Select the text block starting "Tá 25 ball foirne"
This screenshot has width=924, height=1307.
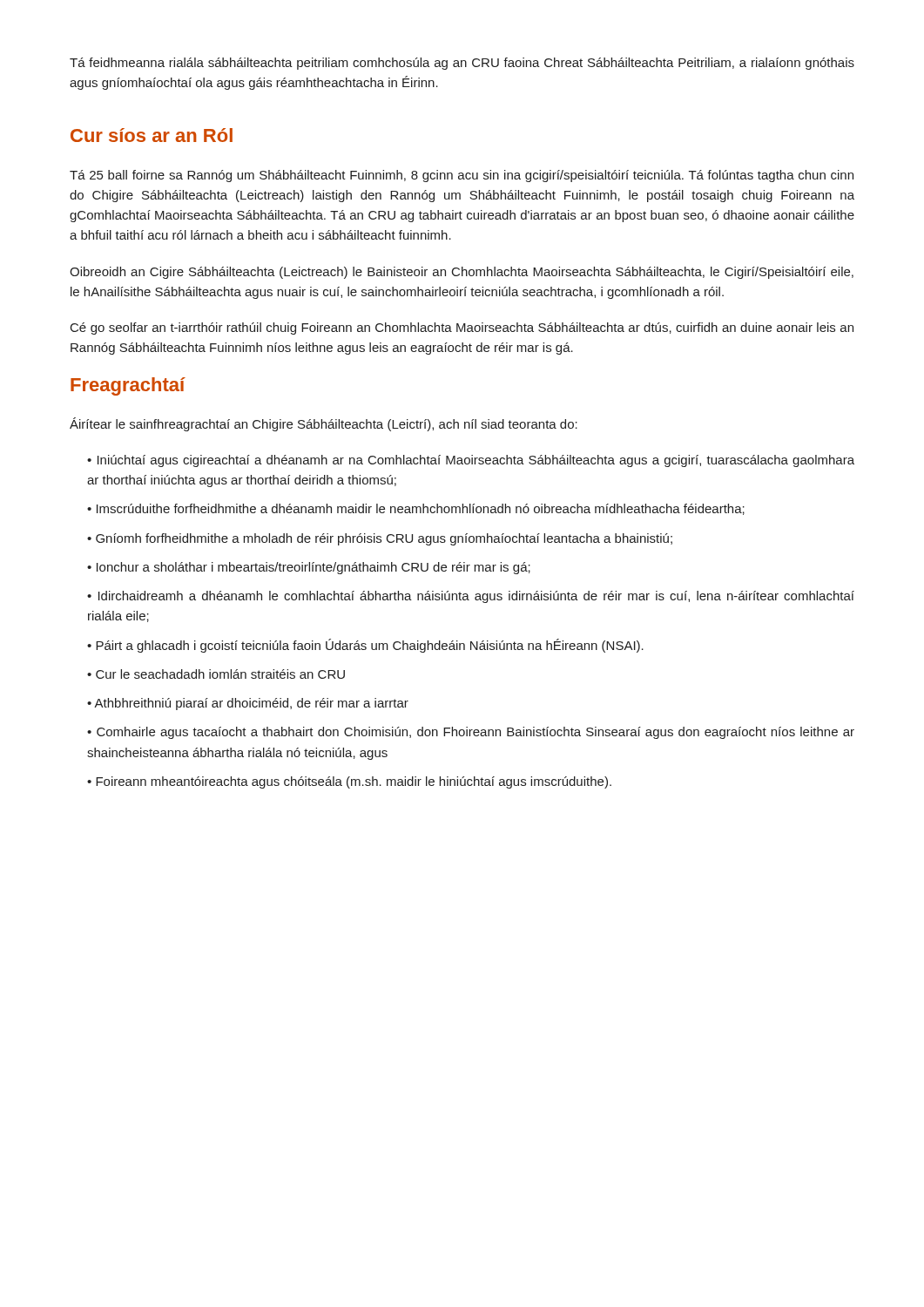tap(462, 205)
